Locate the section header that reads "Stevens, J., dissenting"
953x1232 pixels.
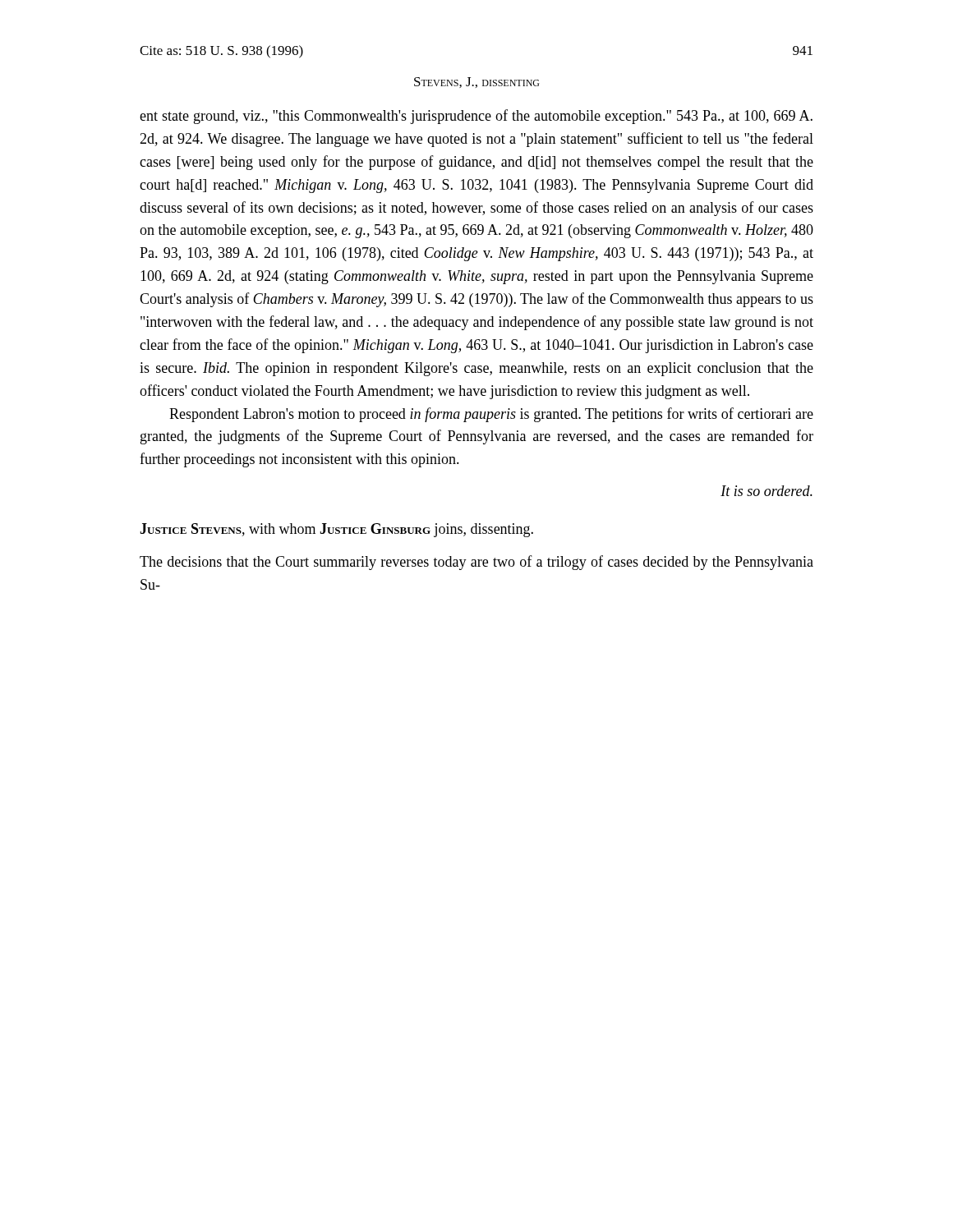pyautogui.click(x=476, y=82)
